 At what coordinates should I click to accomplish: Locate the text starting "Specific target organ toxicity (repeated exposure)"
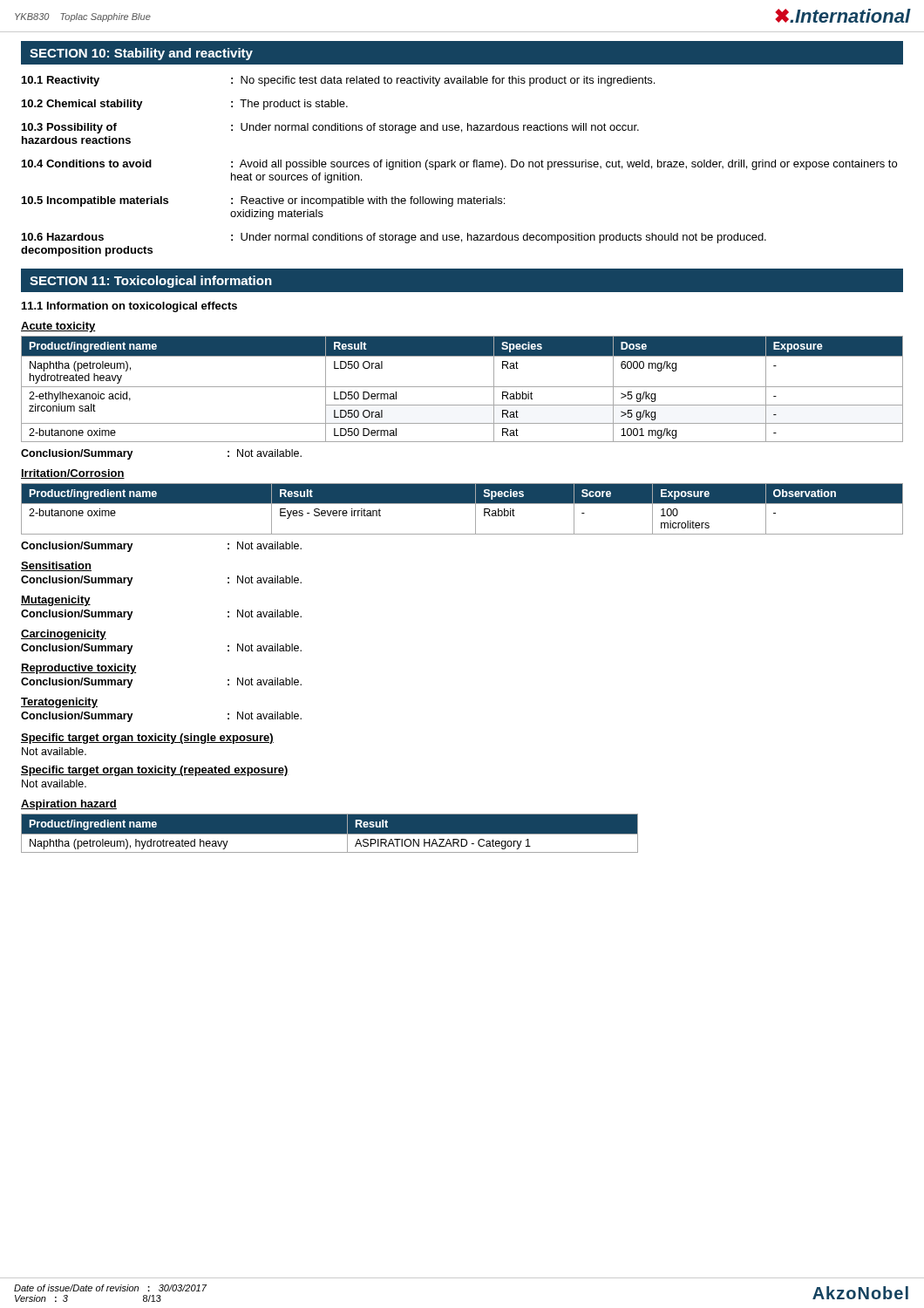click(x=154, y=769)
